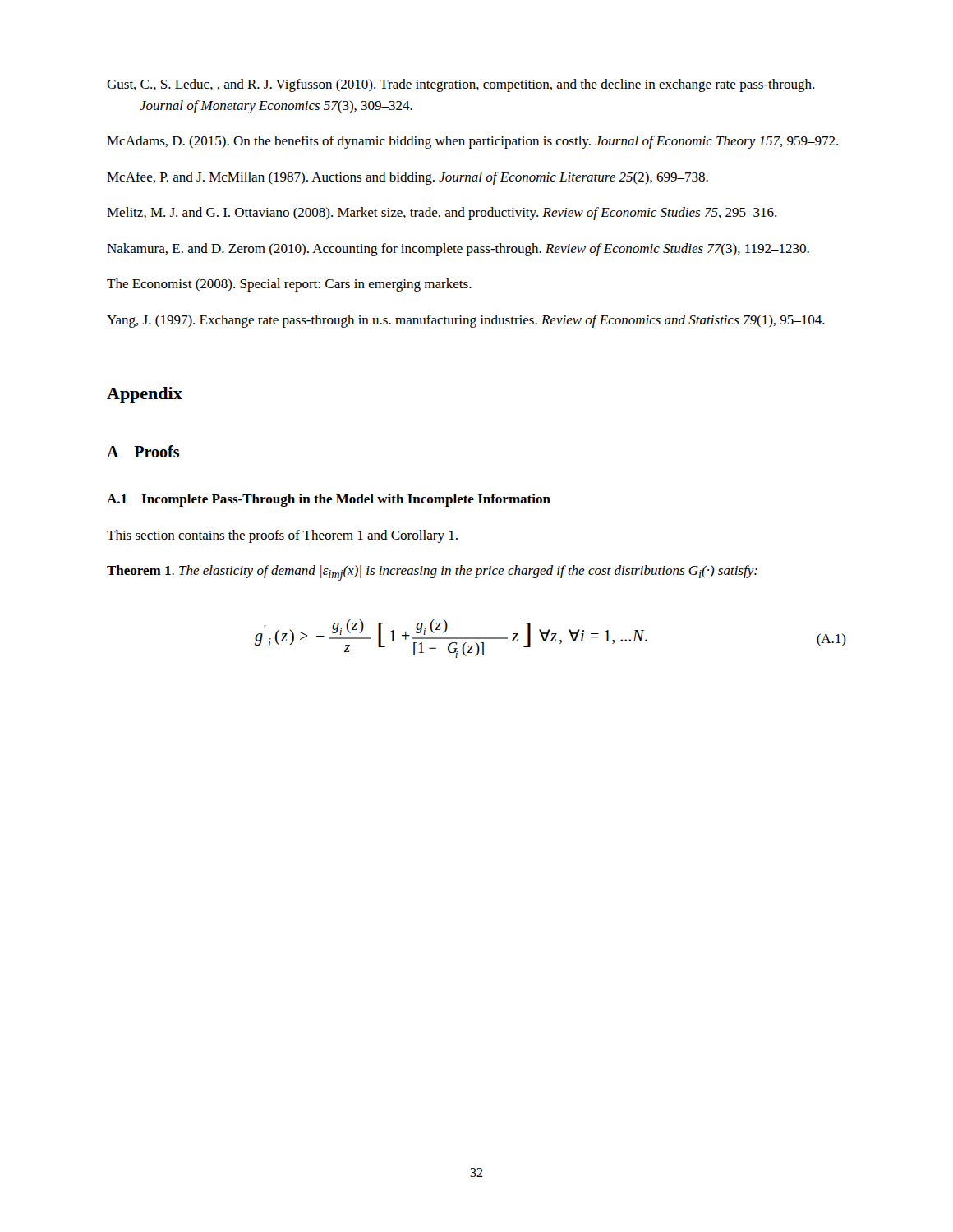Click the formula that begins "g ′ i ( z"
This screenshot has width=953, height=1232.
point(550,638)
